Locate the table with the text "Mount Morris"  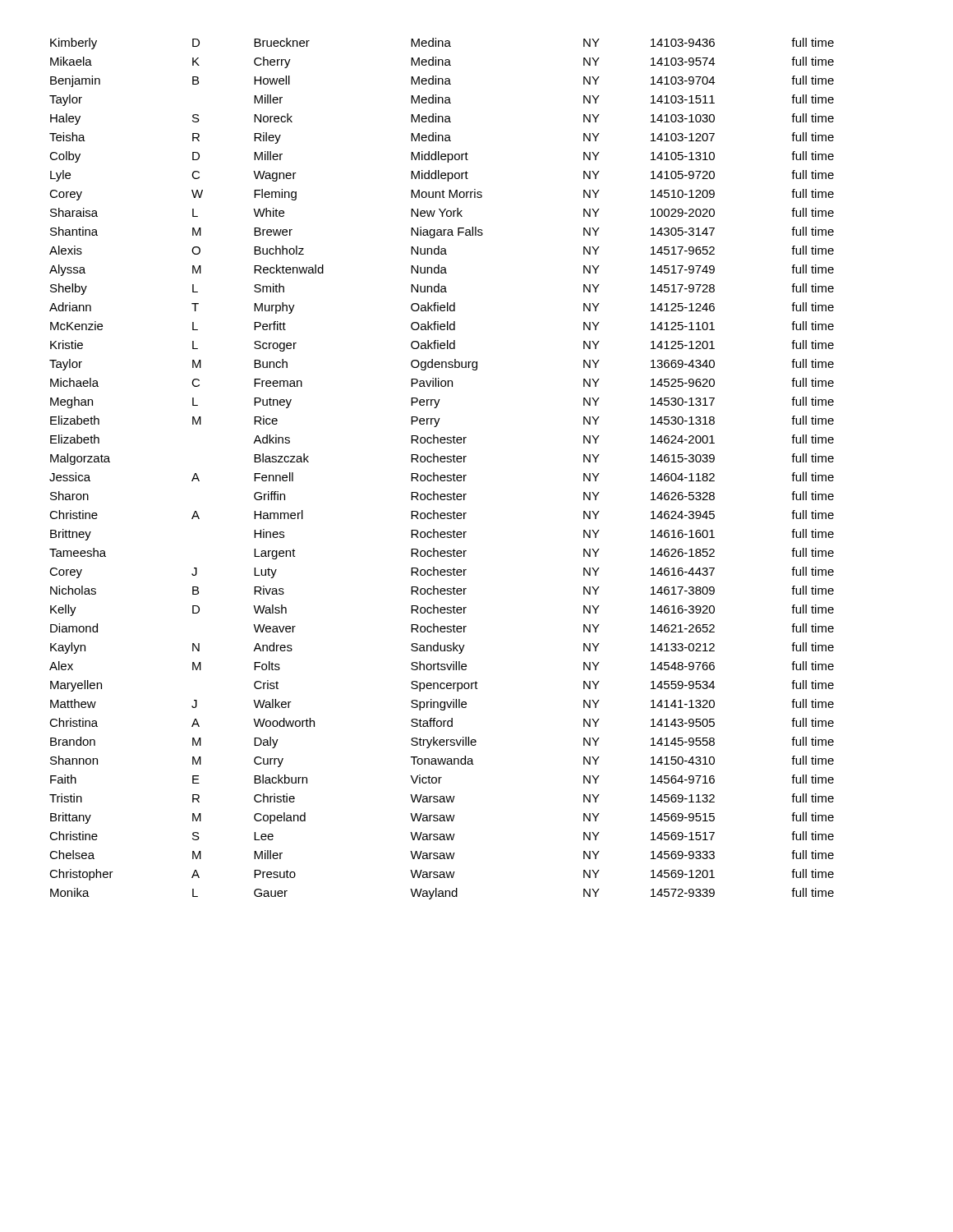click(x=476, y=467)
